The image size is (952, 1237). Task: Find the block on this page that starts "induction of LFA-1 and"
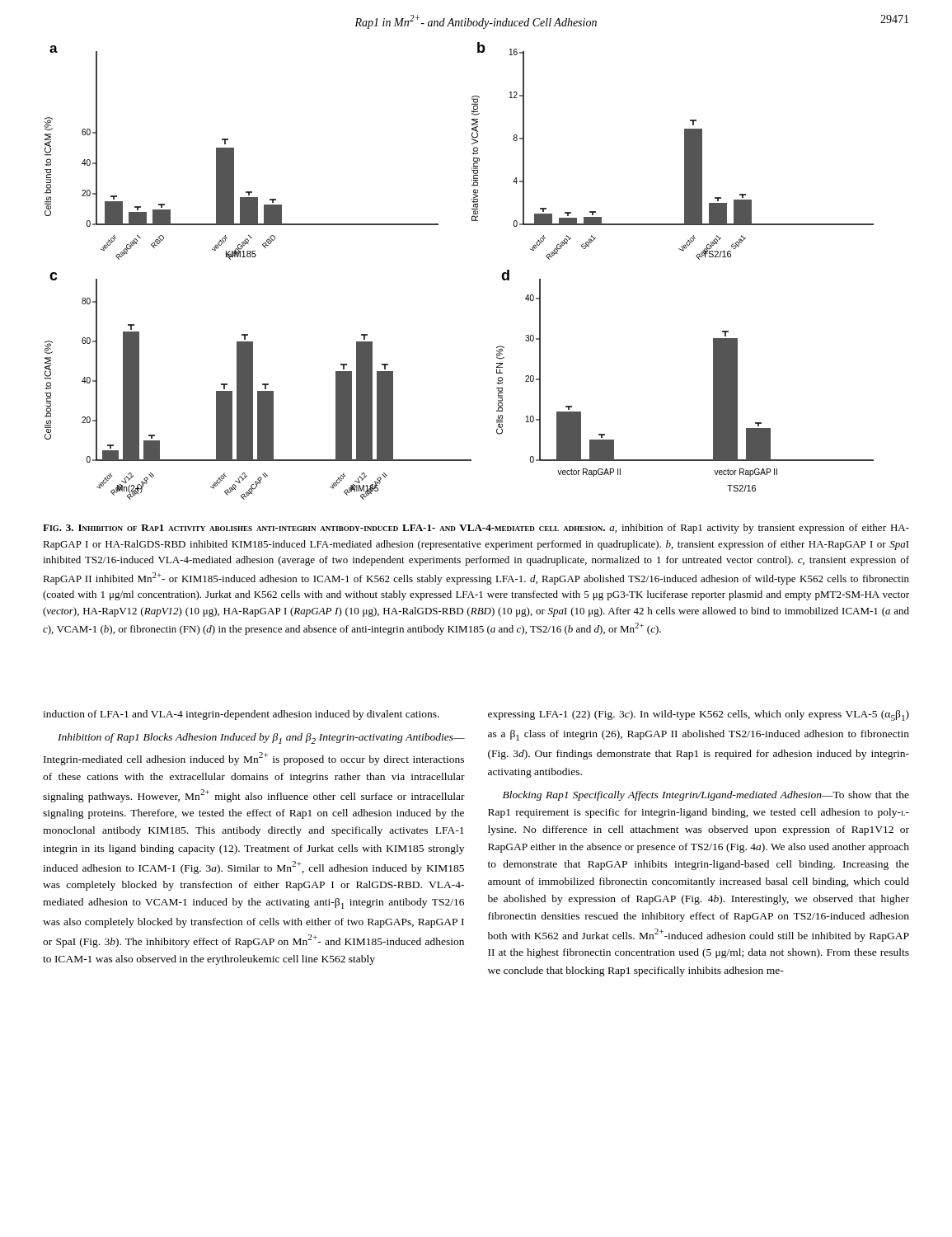point(254,836)
